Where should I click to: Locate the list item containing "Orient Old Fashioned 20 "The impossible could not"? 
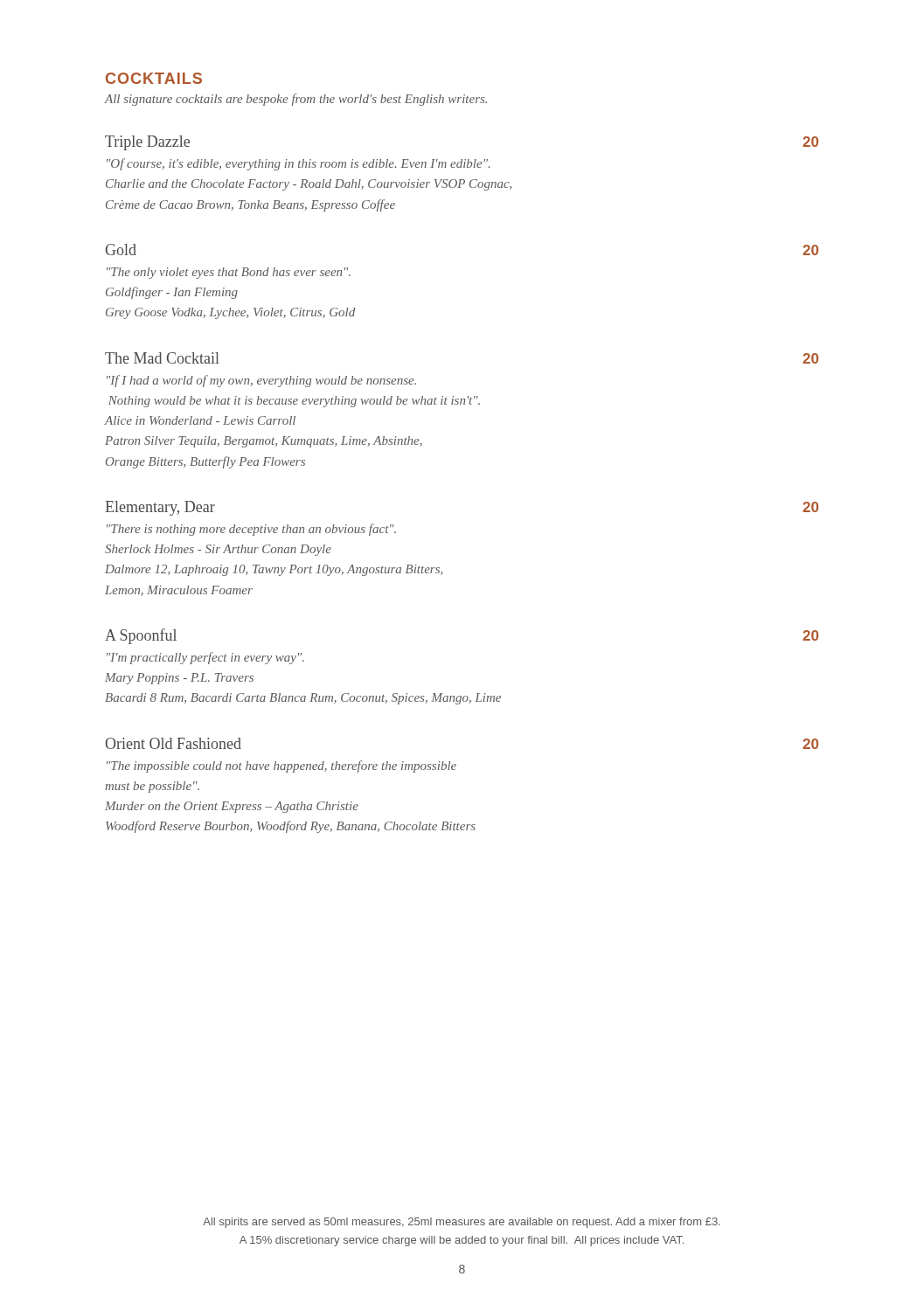click(x=167, y=742)
